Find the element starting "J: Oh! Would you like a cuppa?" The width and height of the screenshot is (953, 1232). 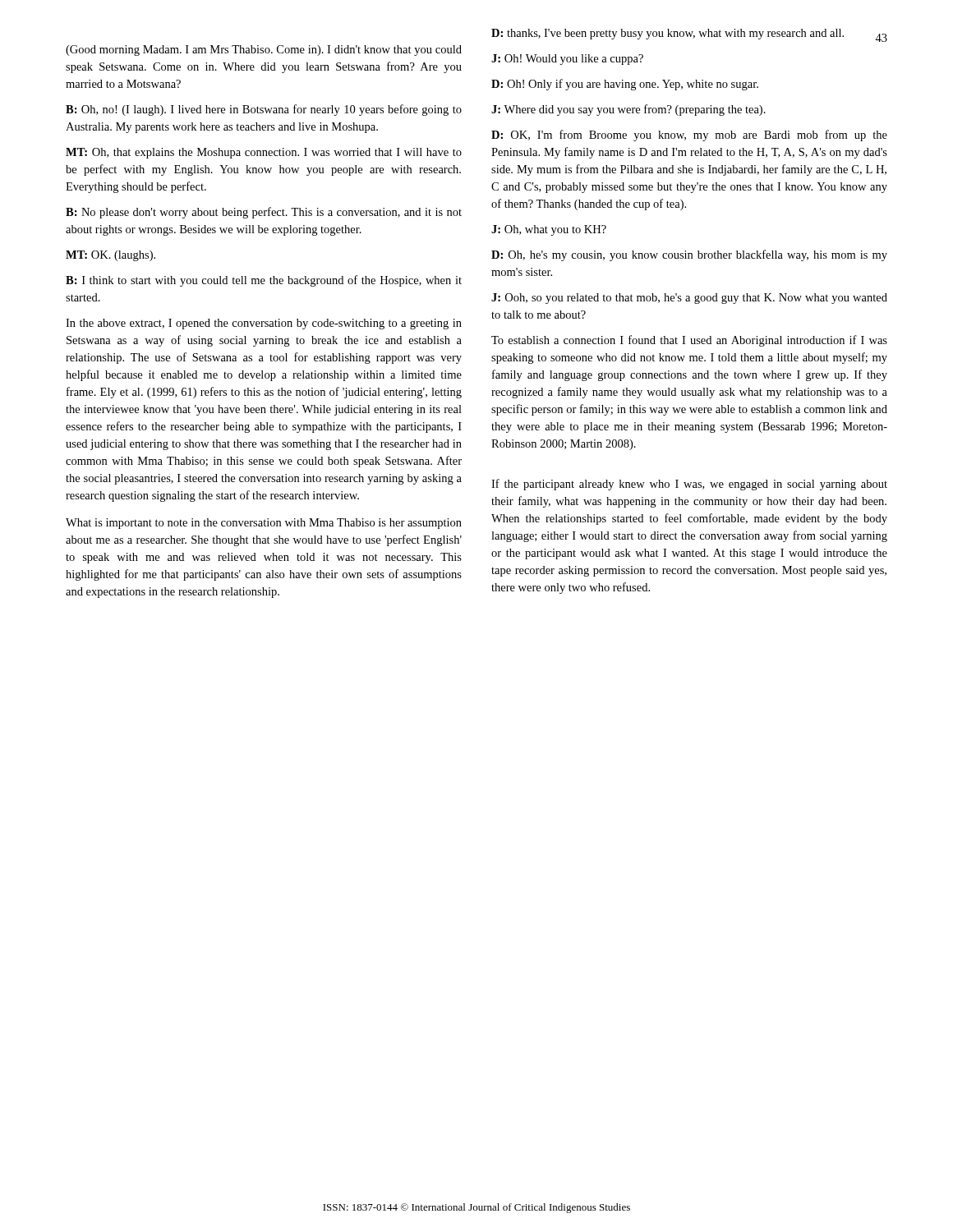[567, 60]
